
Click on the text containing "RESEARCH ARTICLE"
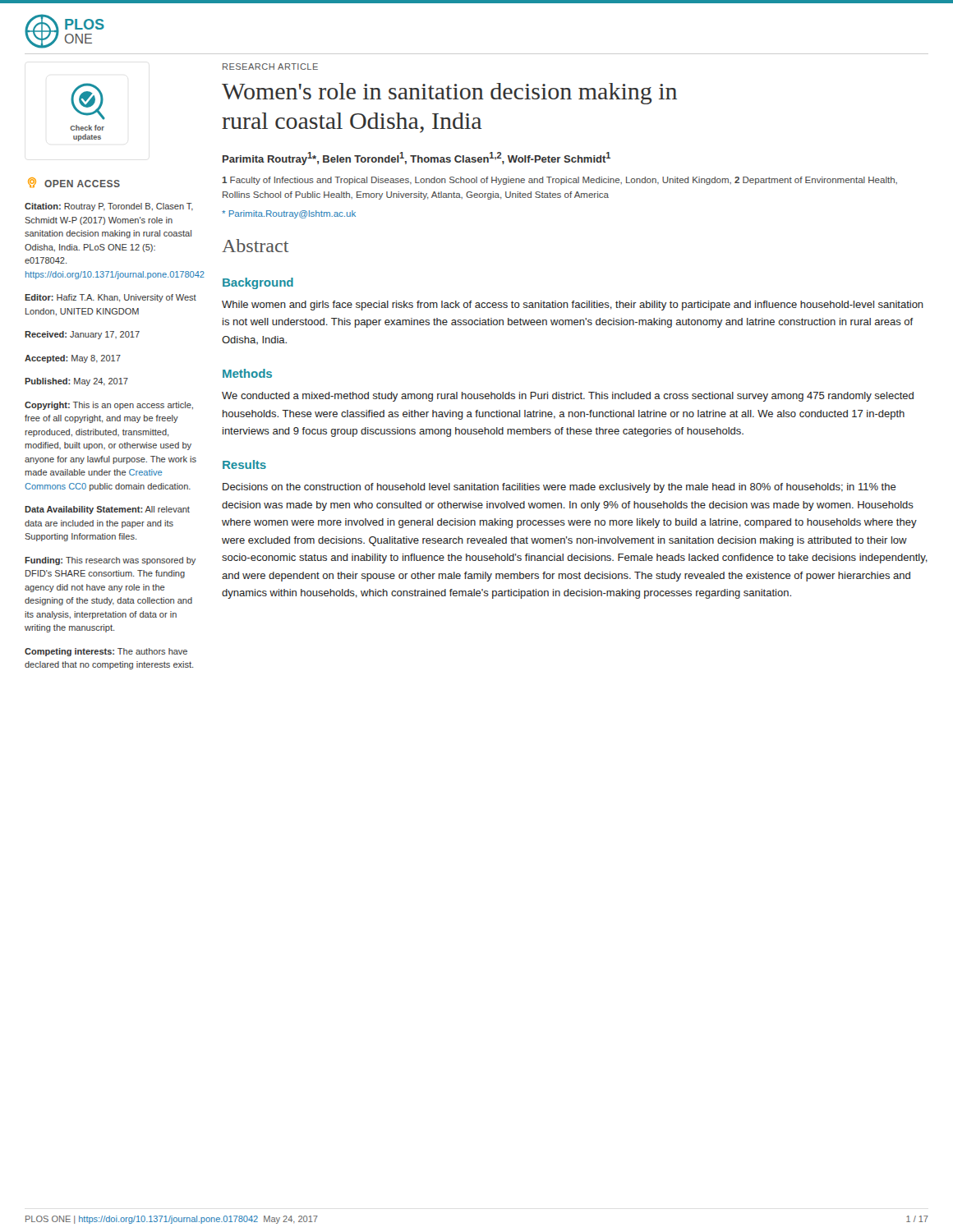tap(270, 67)
